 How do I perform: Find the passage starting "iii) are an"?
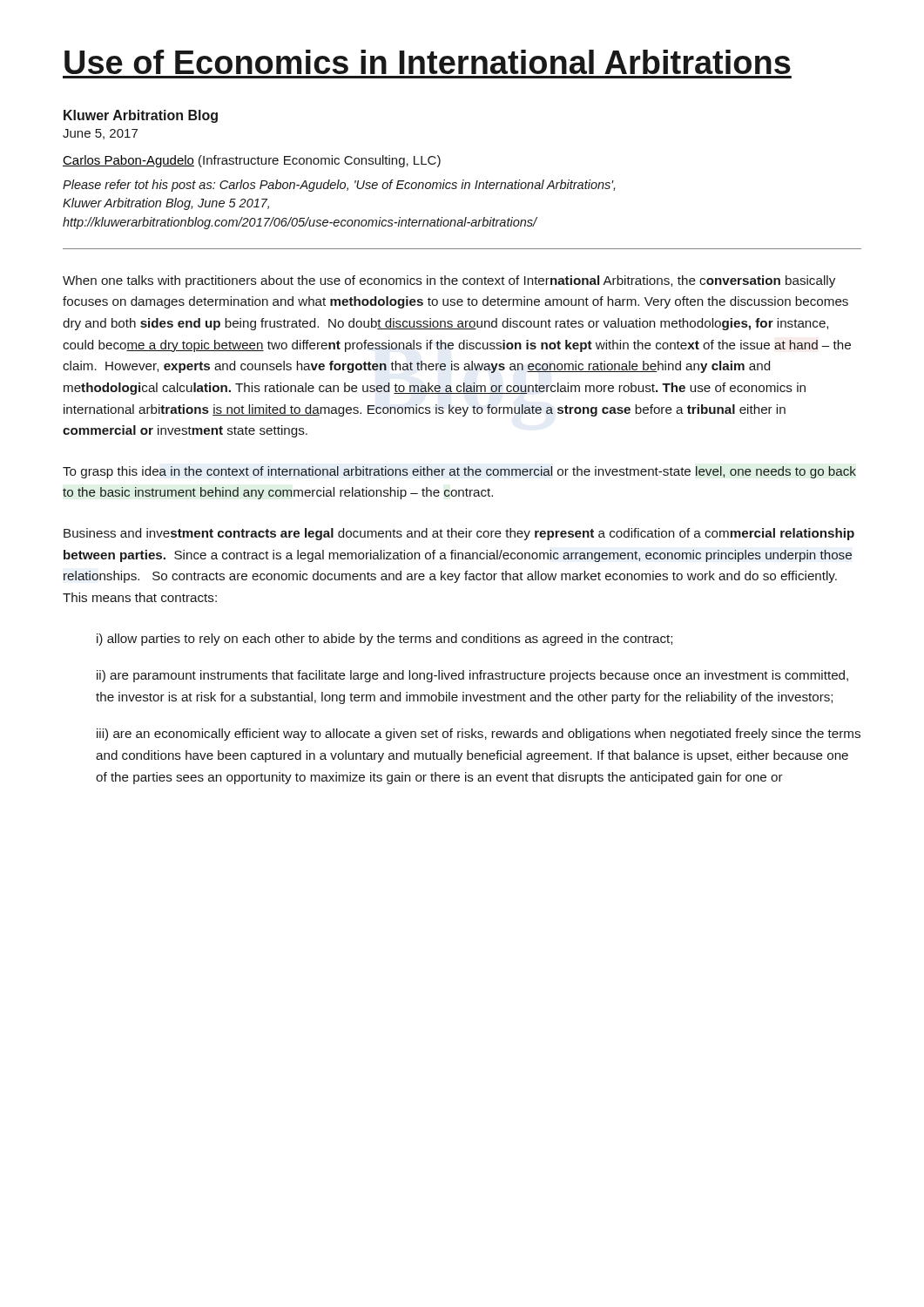[478, 755]
